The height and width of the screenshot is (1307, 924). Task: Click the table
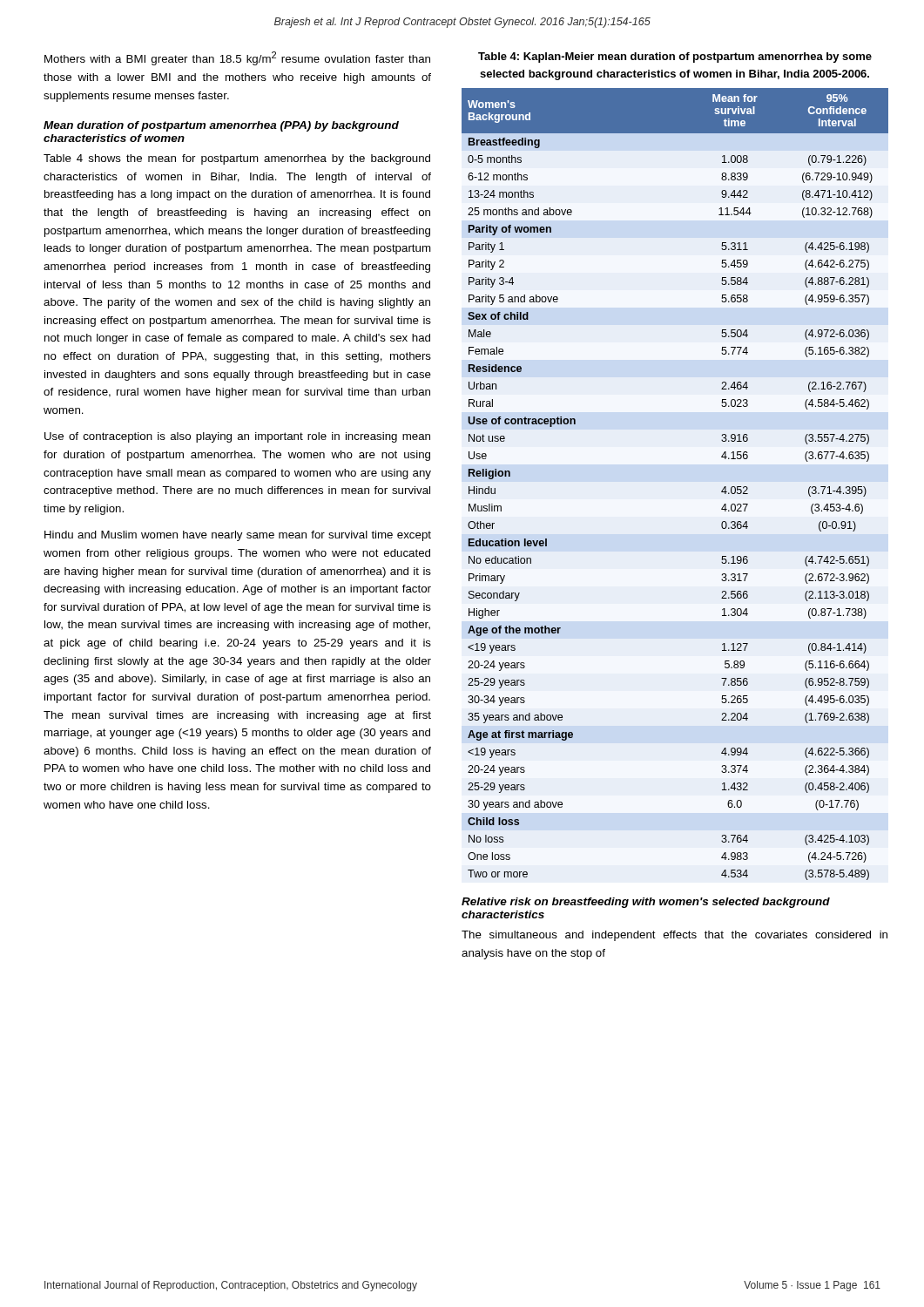coord(675,485)
